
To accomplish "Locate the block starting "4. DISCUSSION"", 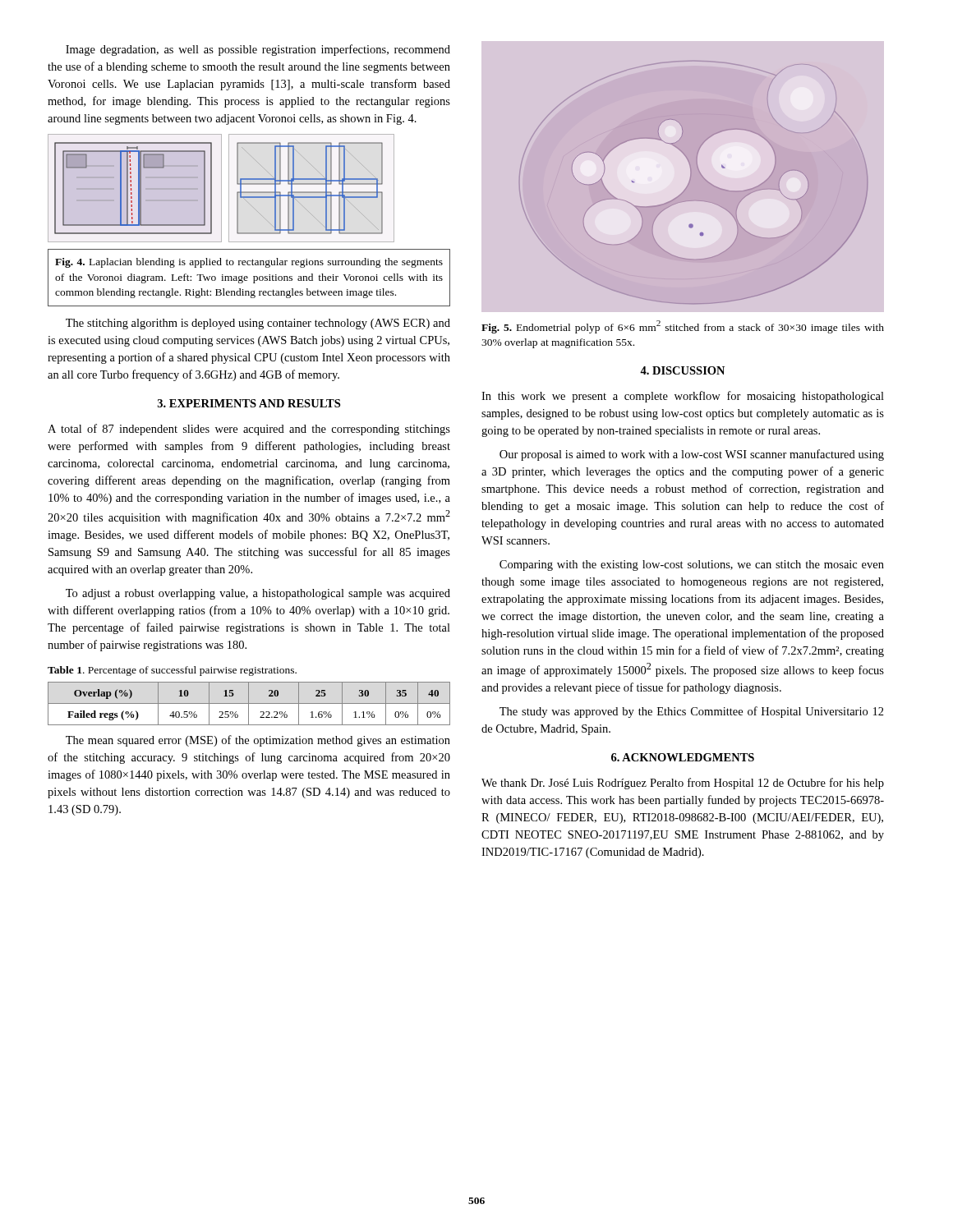I will pos(683,371).
